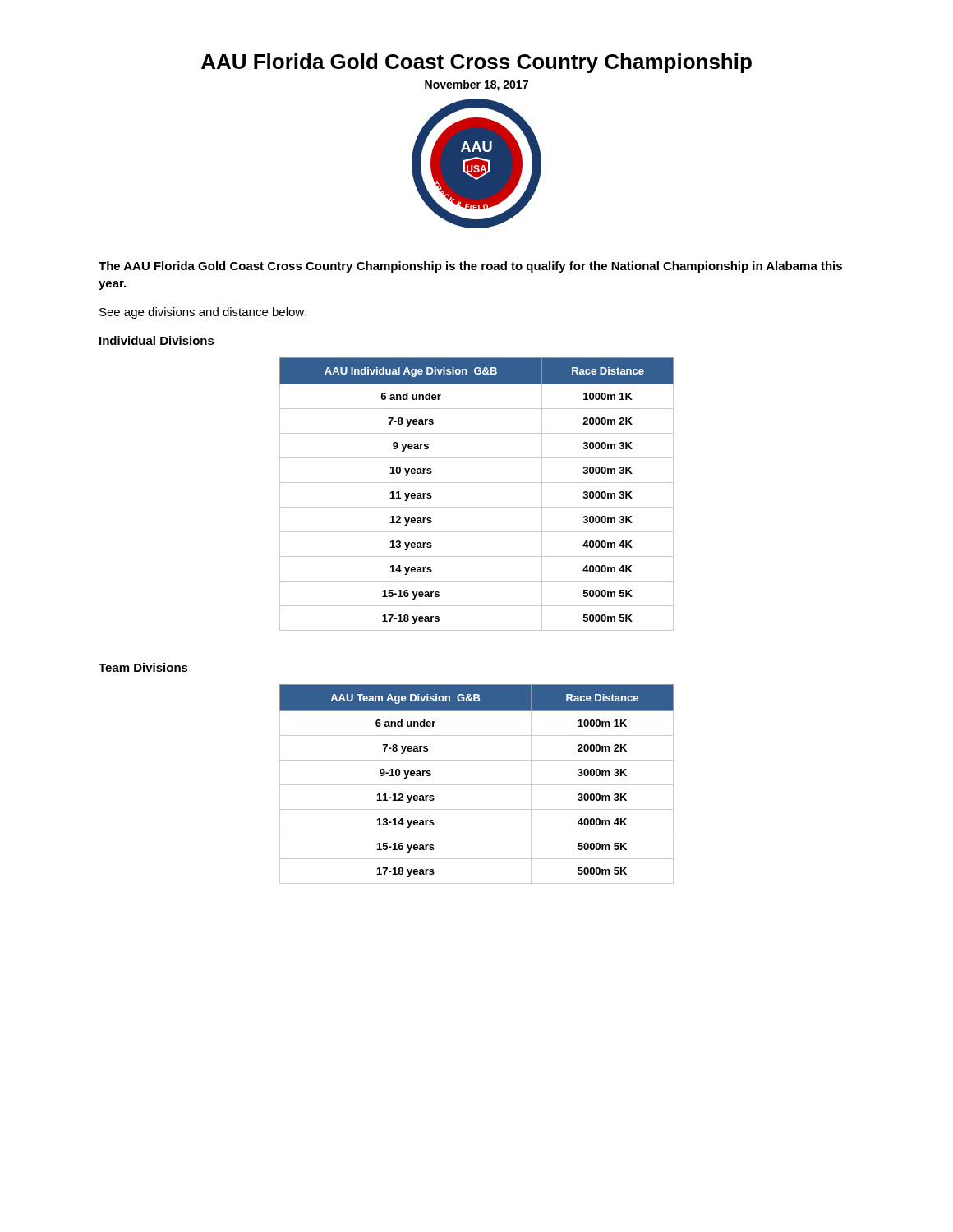The image size is (953, 1232).
Task: Locate the logo
Action: point(476,165)
